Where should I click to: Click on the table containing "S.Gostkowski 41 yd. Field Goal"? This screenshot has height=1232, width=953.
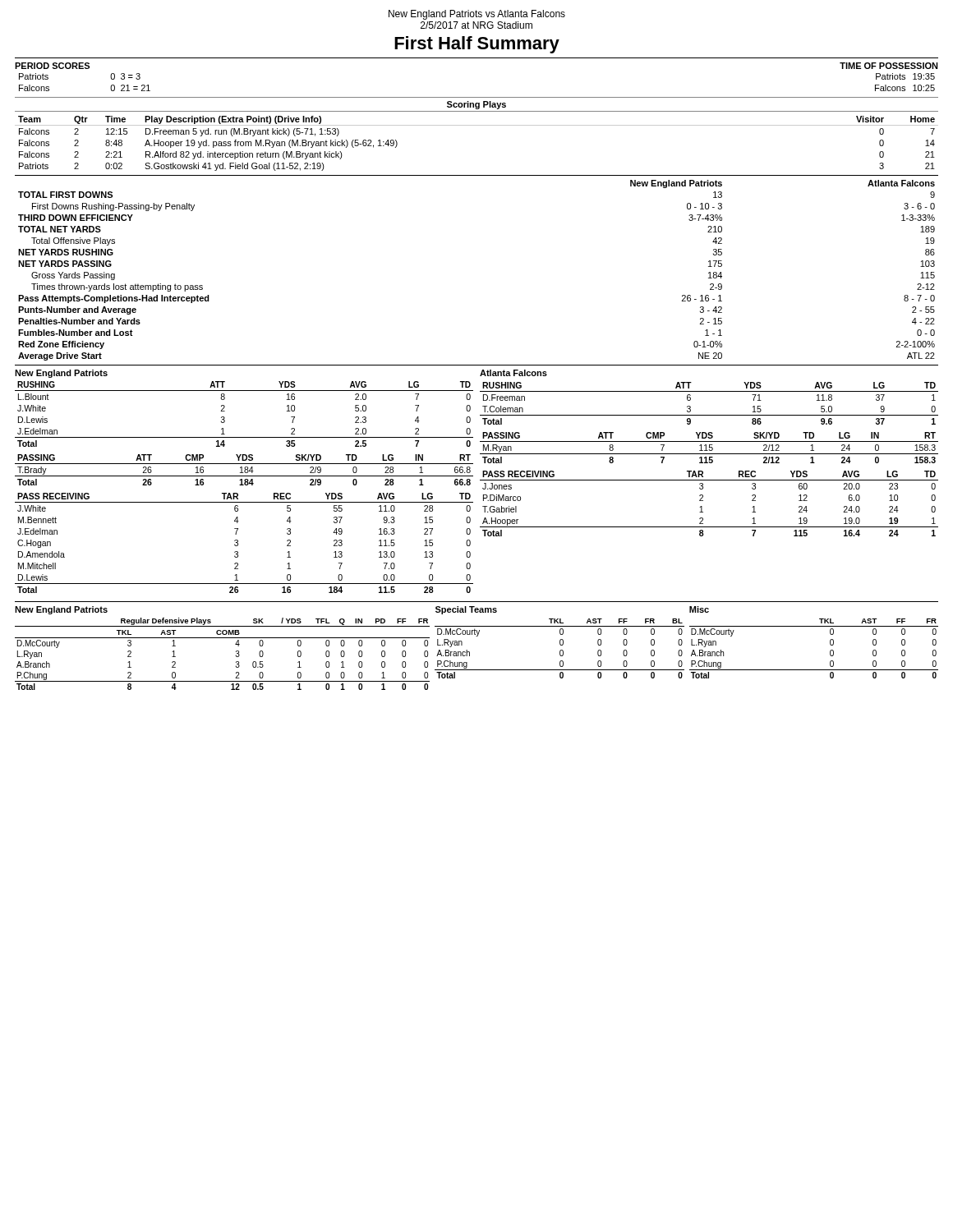[x=476, y=142]
